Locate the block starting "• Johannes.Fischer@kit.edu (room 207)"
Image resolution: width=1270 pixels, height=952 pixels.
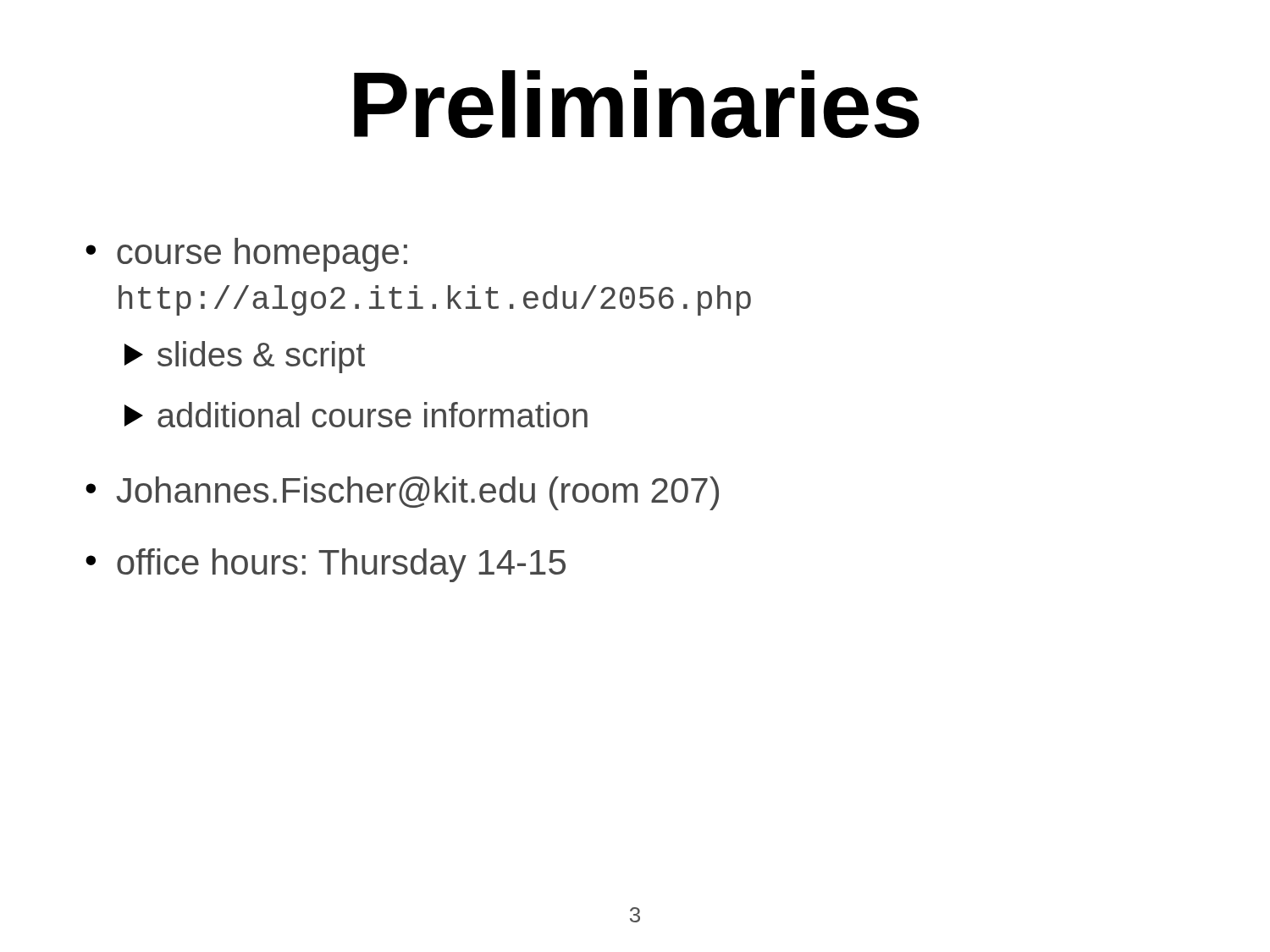tap(403, 491)
